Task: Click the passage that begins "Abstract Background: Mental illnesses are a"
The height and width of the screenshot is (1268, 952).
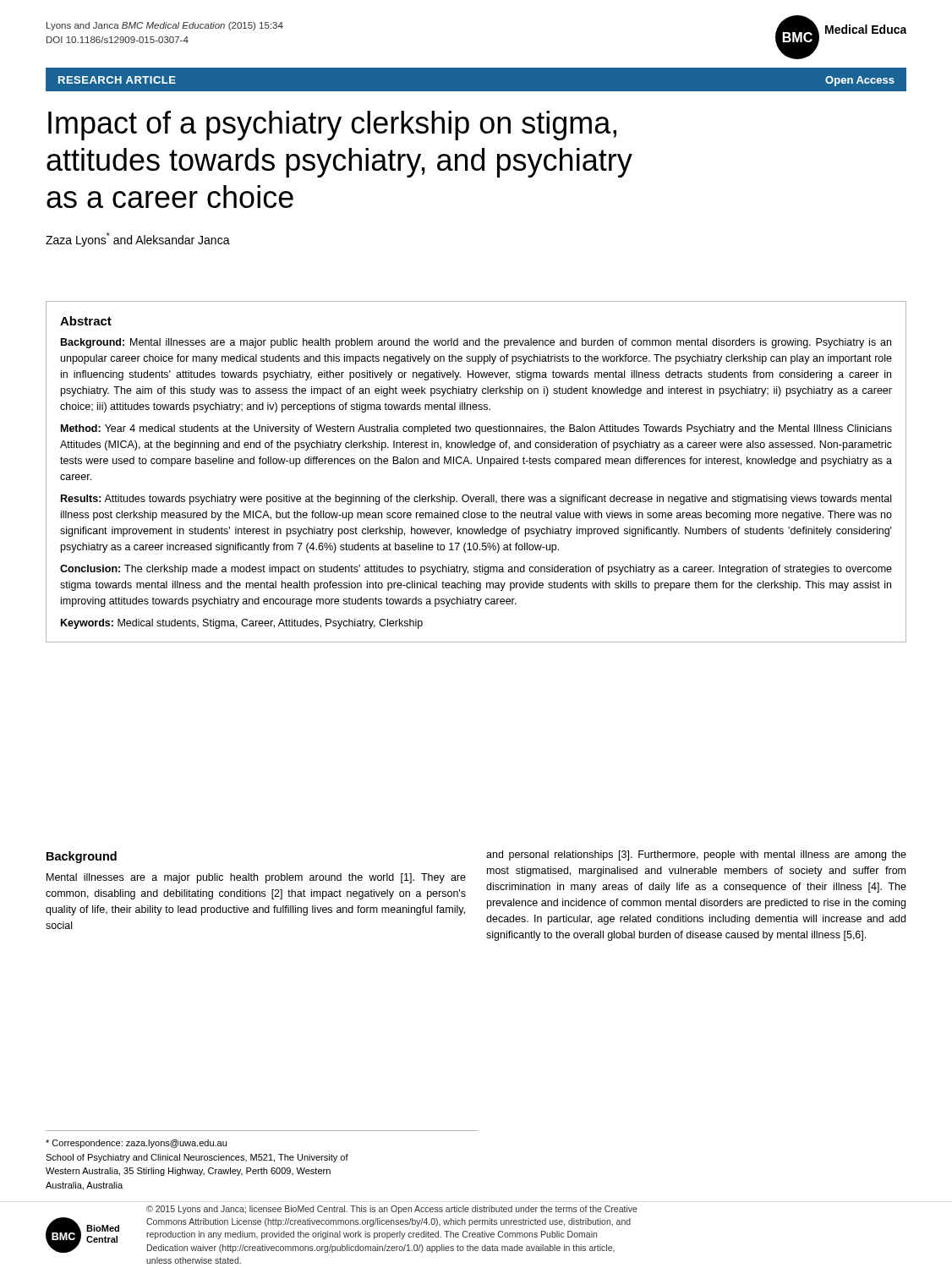Action: point(476,473)
